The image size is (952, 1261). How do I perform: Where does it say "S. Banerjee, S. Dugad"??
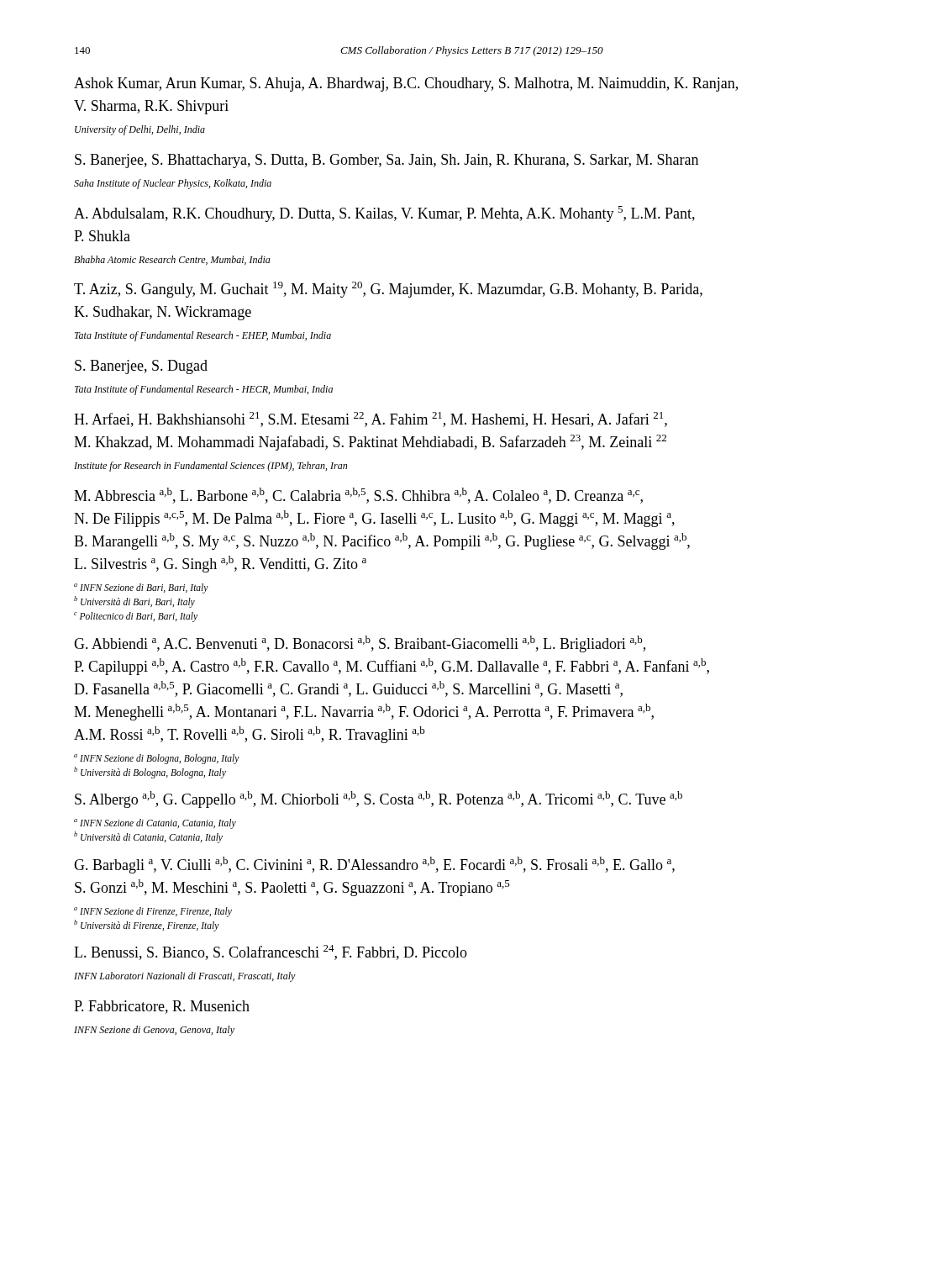[x=141, y=367]
